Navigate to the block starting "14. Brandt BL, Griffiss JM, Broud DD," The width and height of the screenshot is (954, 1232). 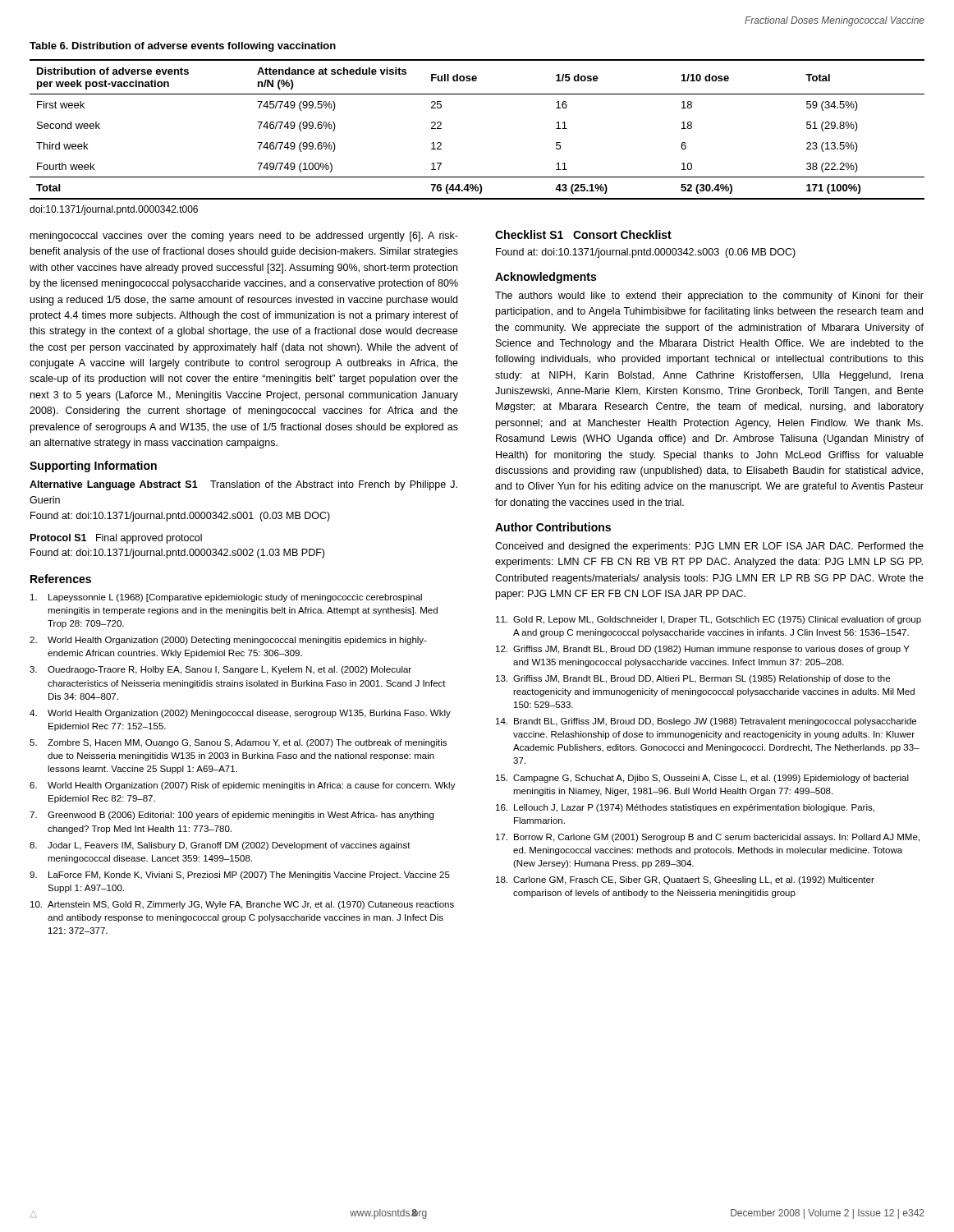709,741
